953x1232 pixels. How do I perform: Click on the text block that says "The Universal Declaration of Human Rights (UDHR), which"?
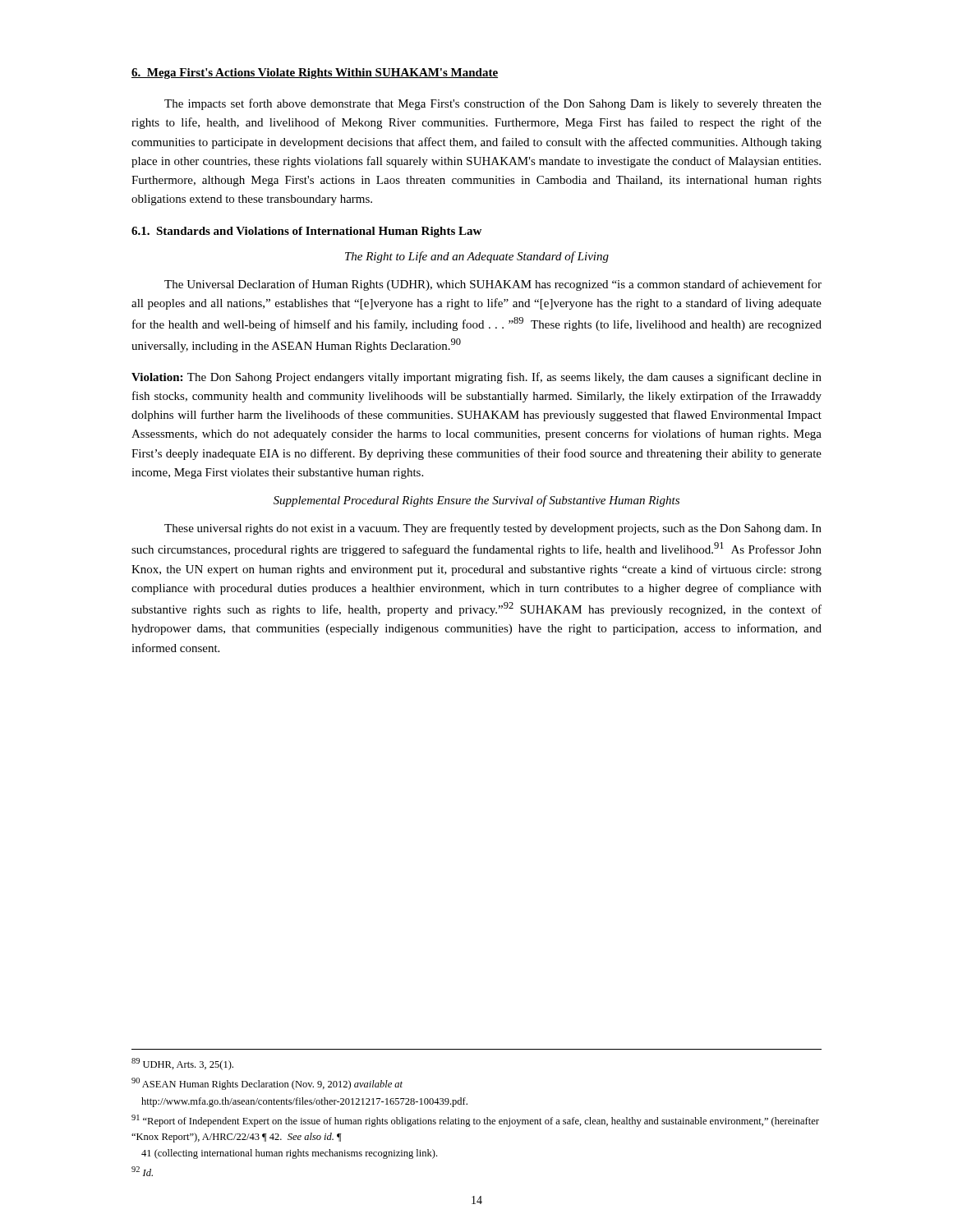pyautogui.click(x=476, y=315)
